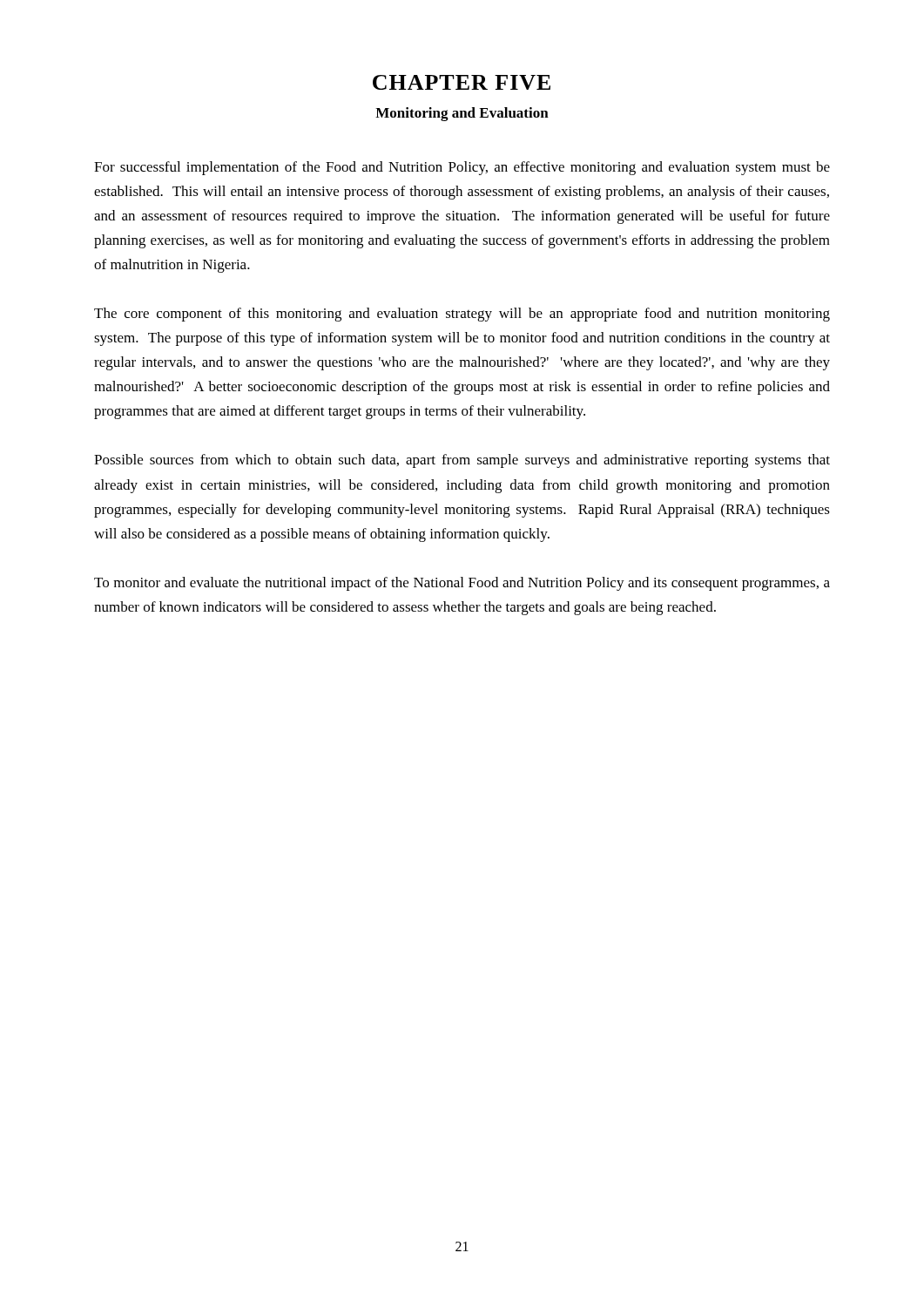Find the block on this page that starts "Possible sources from which to obtain such data,"

coord(462,497)
